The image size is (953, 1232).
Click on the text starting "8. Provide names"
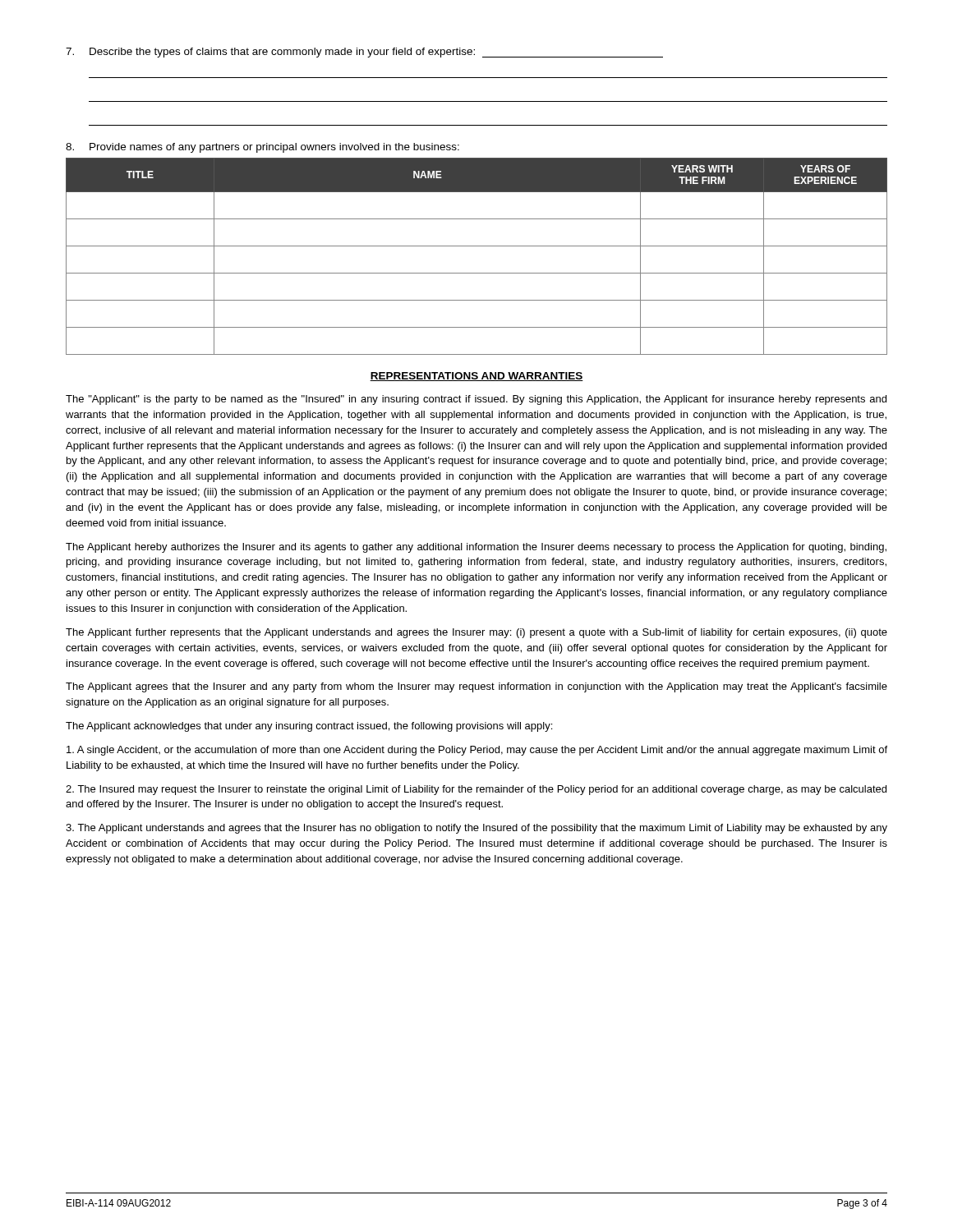pyautogui.click(x=476, y=147)
